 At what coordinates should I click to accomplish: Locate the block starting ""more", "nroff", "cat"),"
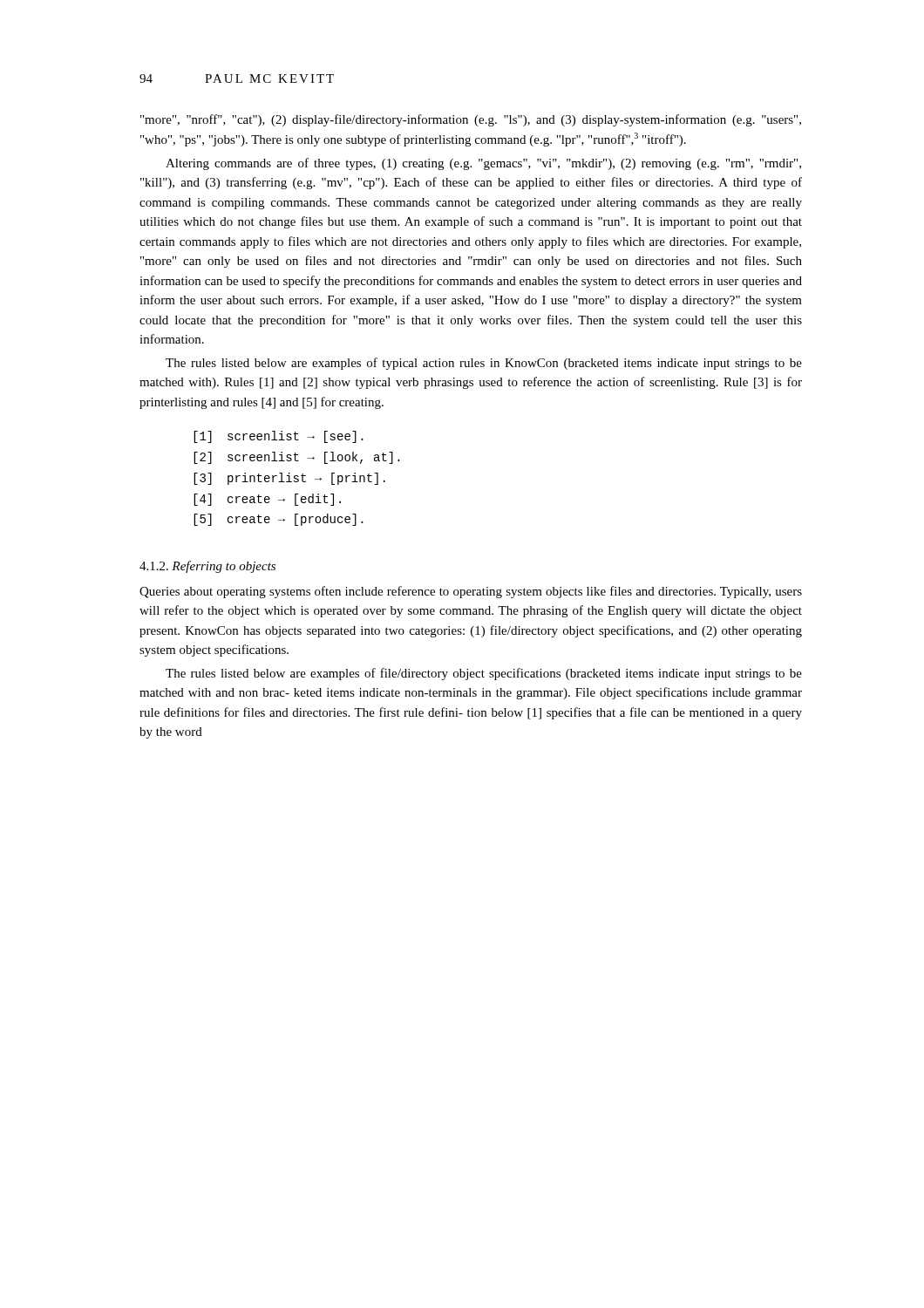pyautogui.click(x=471, y=130)
